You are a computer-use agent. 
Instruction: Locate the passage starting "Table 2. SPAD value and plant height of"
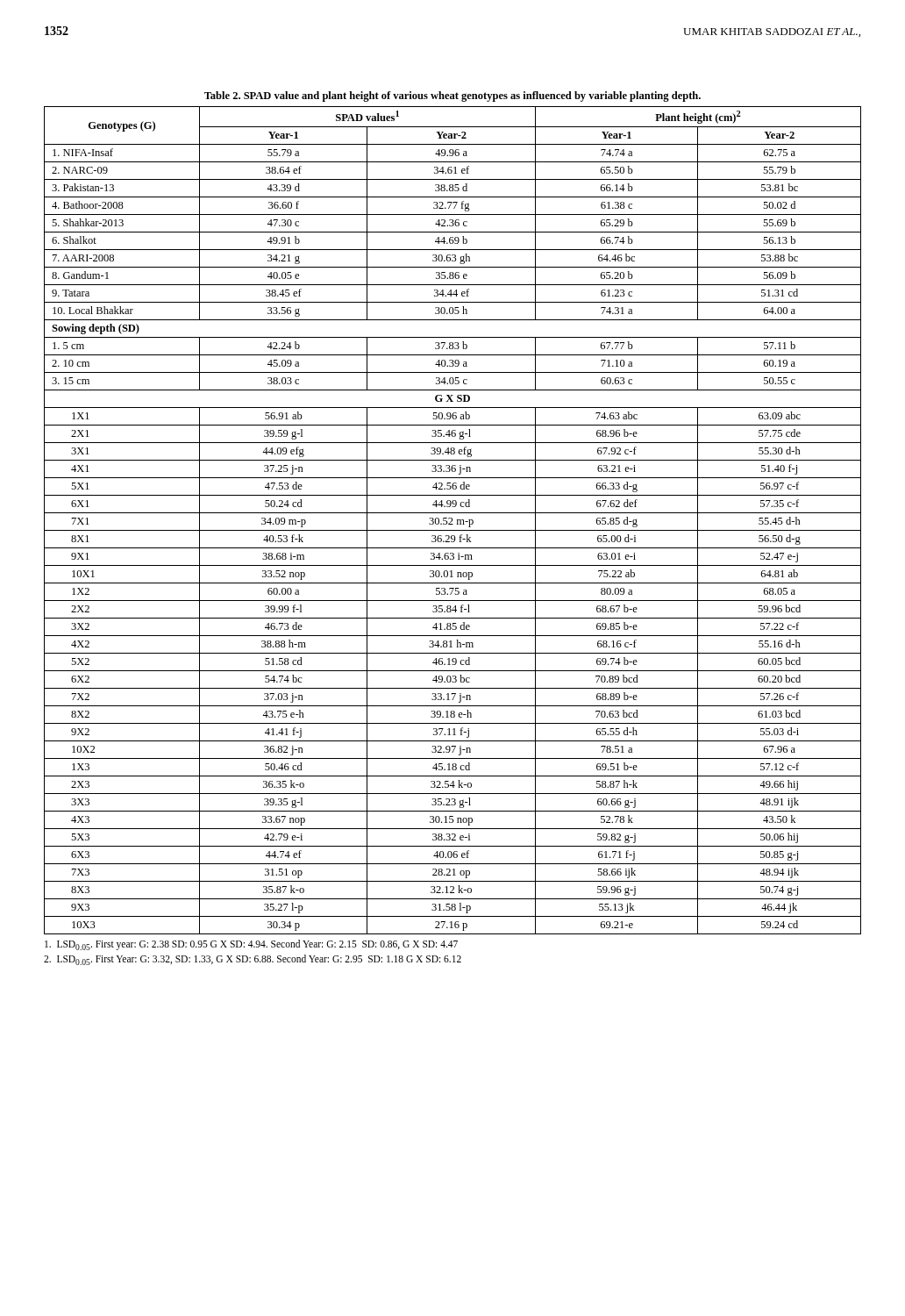452,96
